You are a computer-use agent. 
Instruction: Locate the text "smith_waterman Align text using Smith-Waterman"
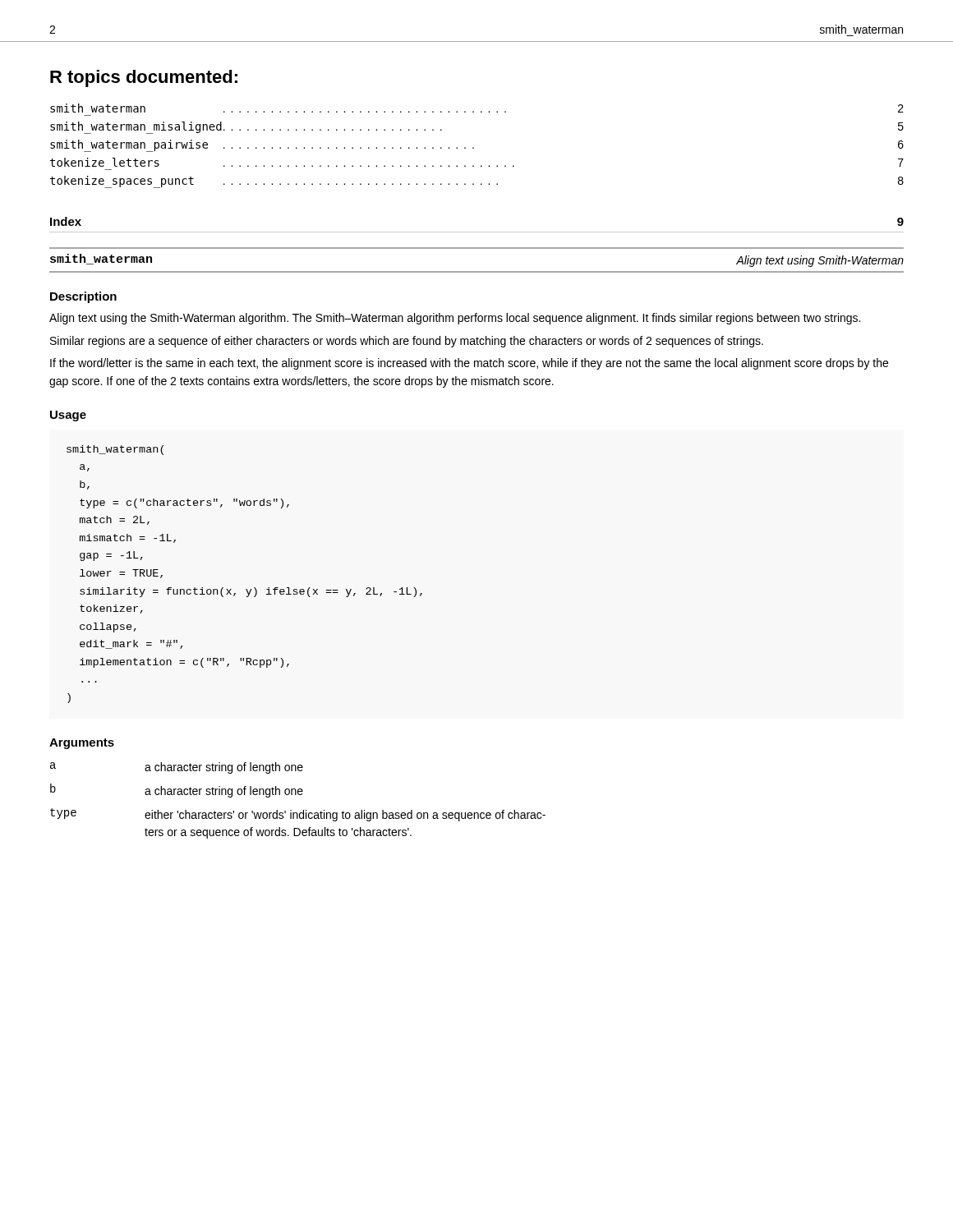click(x=476, y=260)
